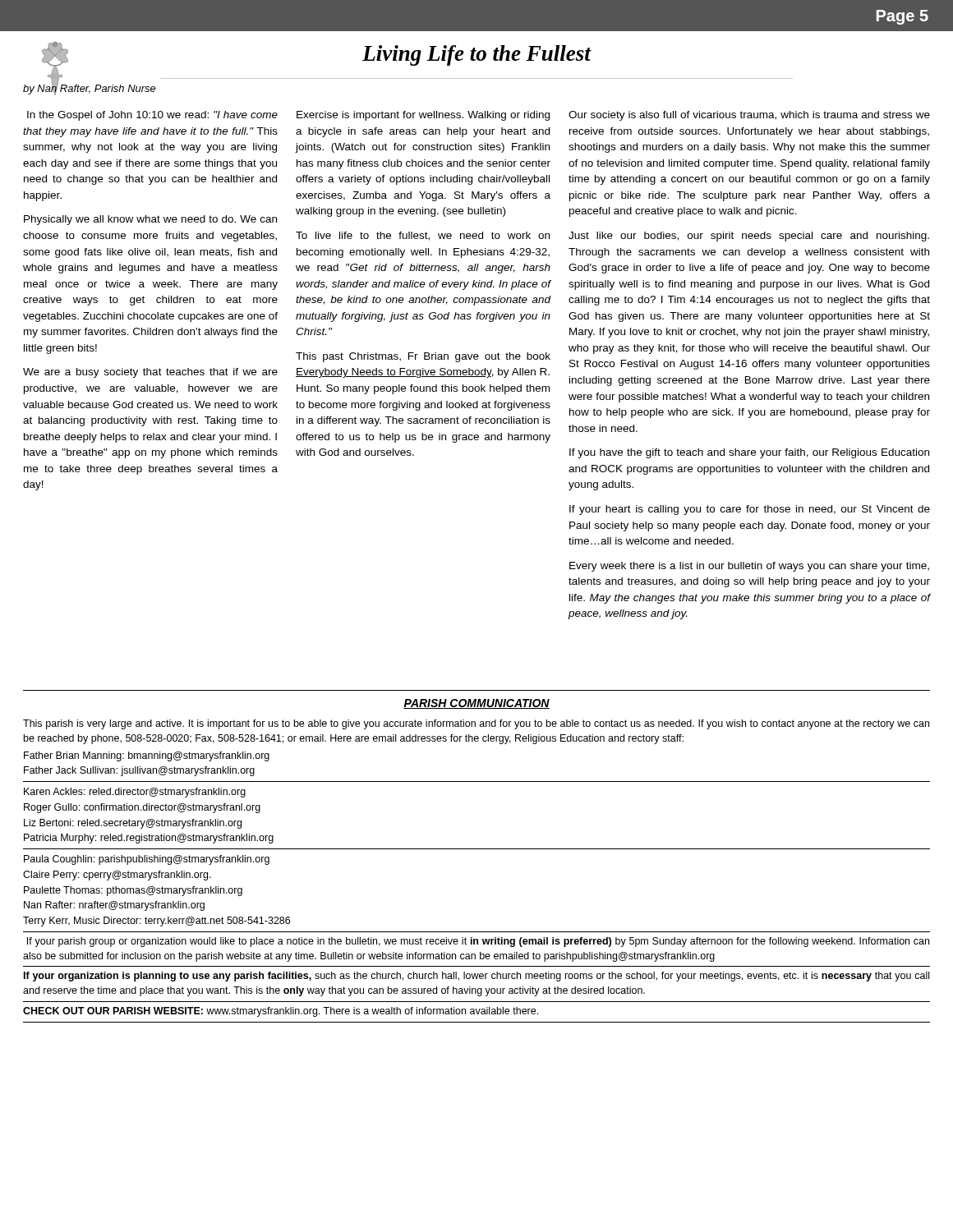Find the passage starting "Karen Ackles: reled.director@stmarysfranklin.org Roger Gullo:"

(x=148, y=815)
